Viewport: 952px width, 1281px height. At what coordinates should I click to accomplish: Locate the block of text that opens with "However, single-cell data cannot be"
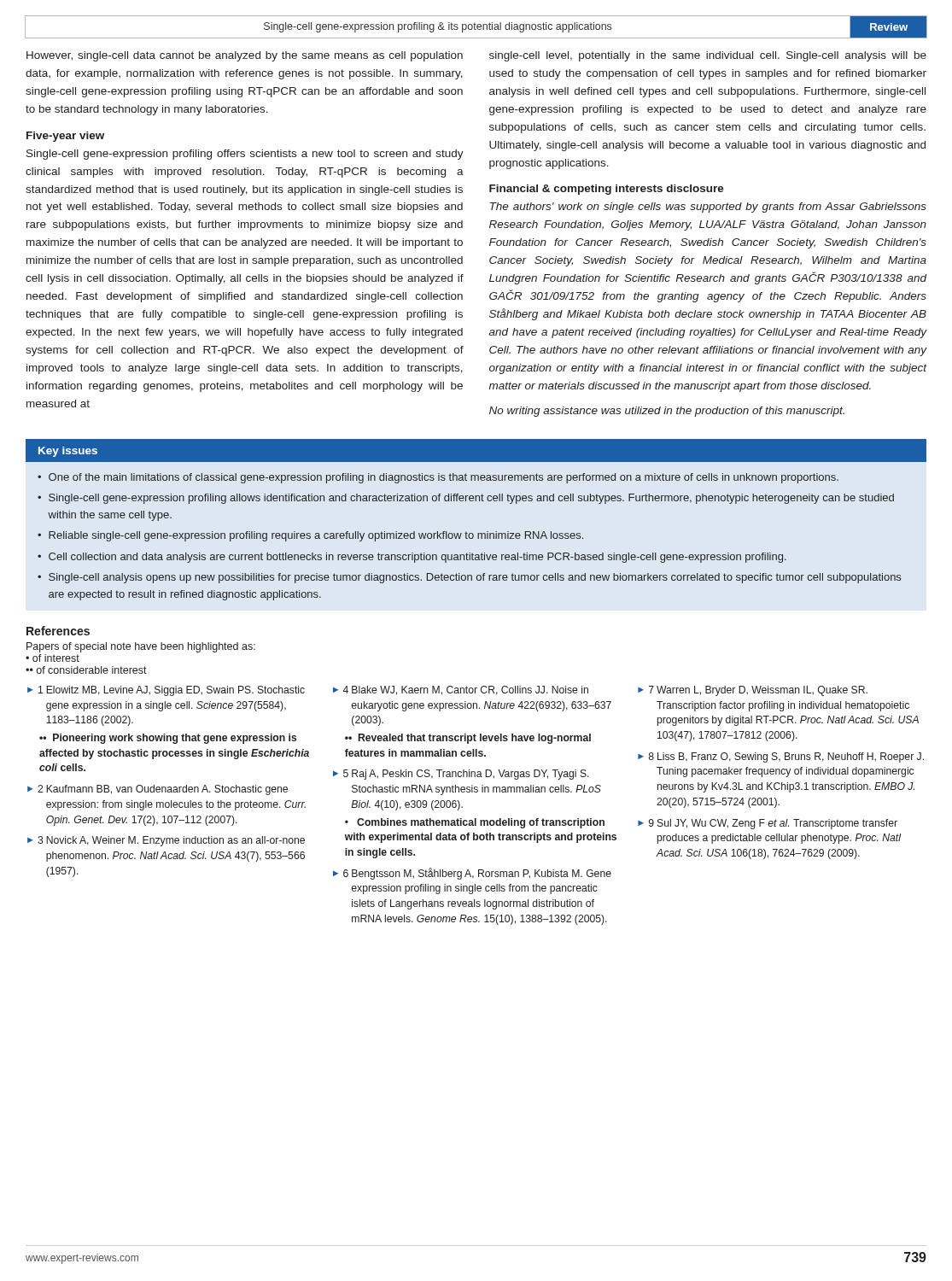pos(244,83)
